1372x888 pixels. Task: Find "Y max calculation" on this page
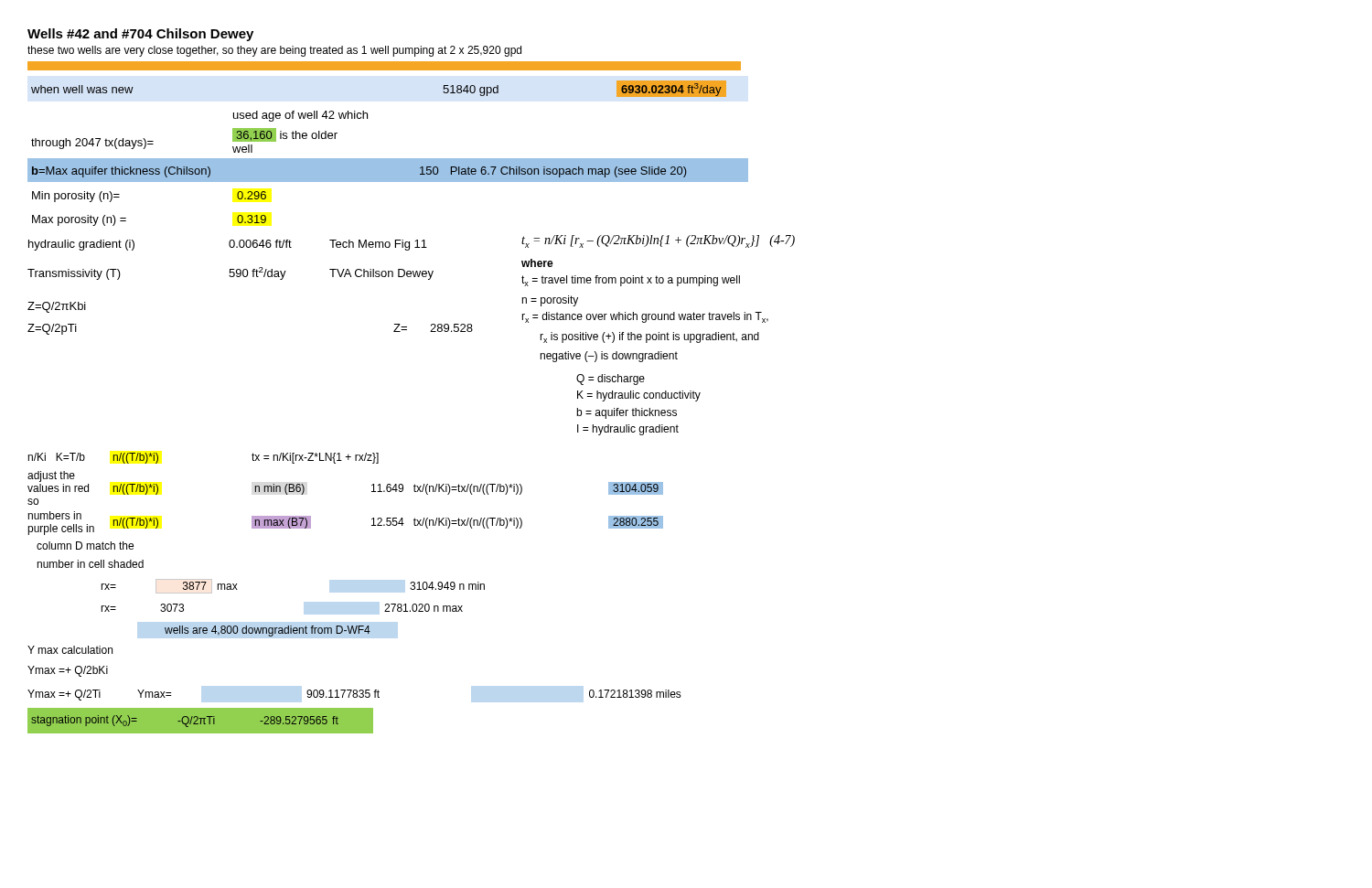(x=70, y=650)
